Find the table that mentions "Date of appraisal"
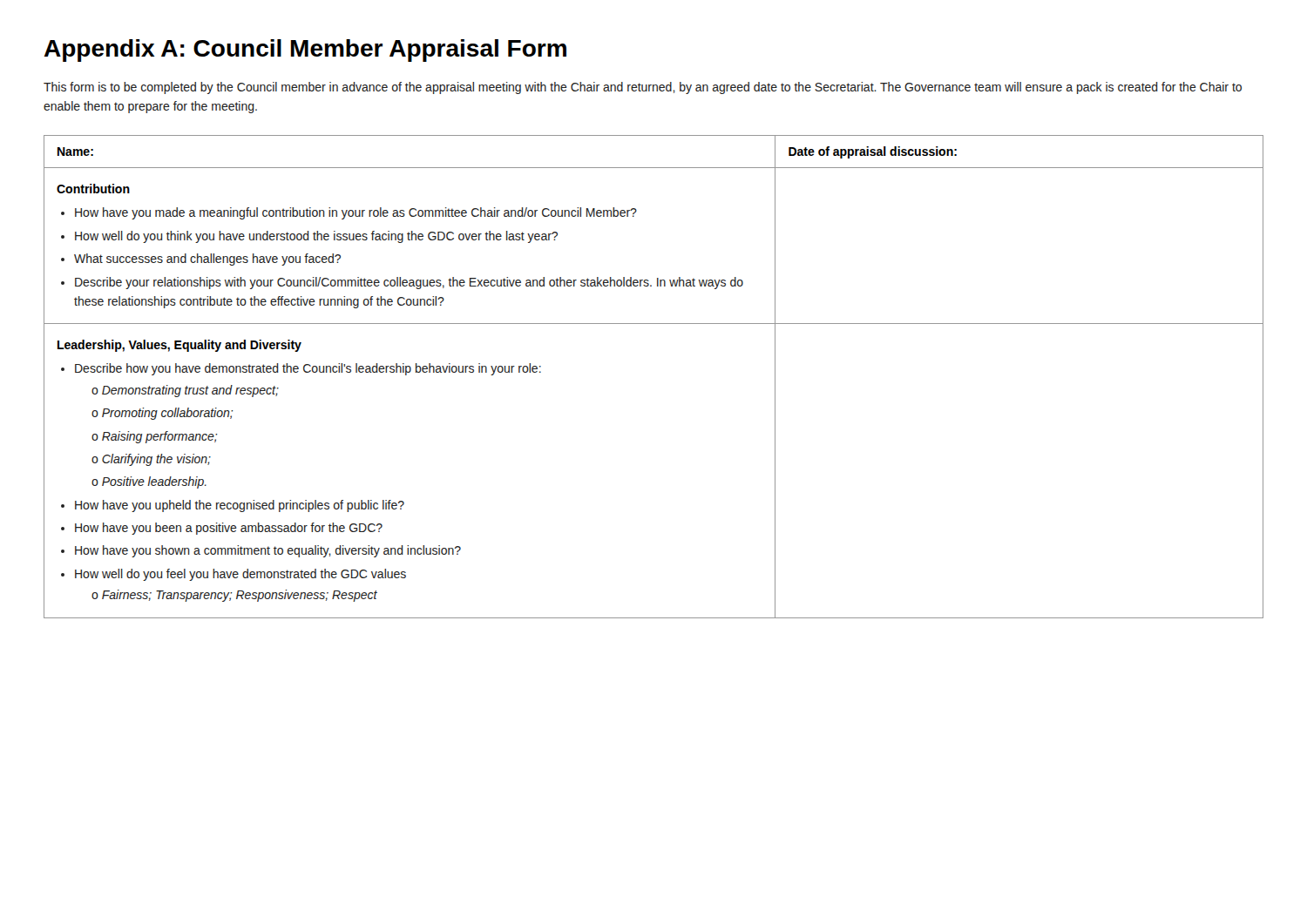This screenshot has height=924, width=1307. click(654, 377)
